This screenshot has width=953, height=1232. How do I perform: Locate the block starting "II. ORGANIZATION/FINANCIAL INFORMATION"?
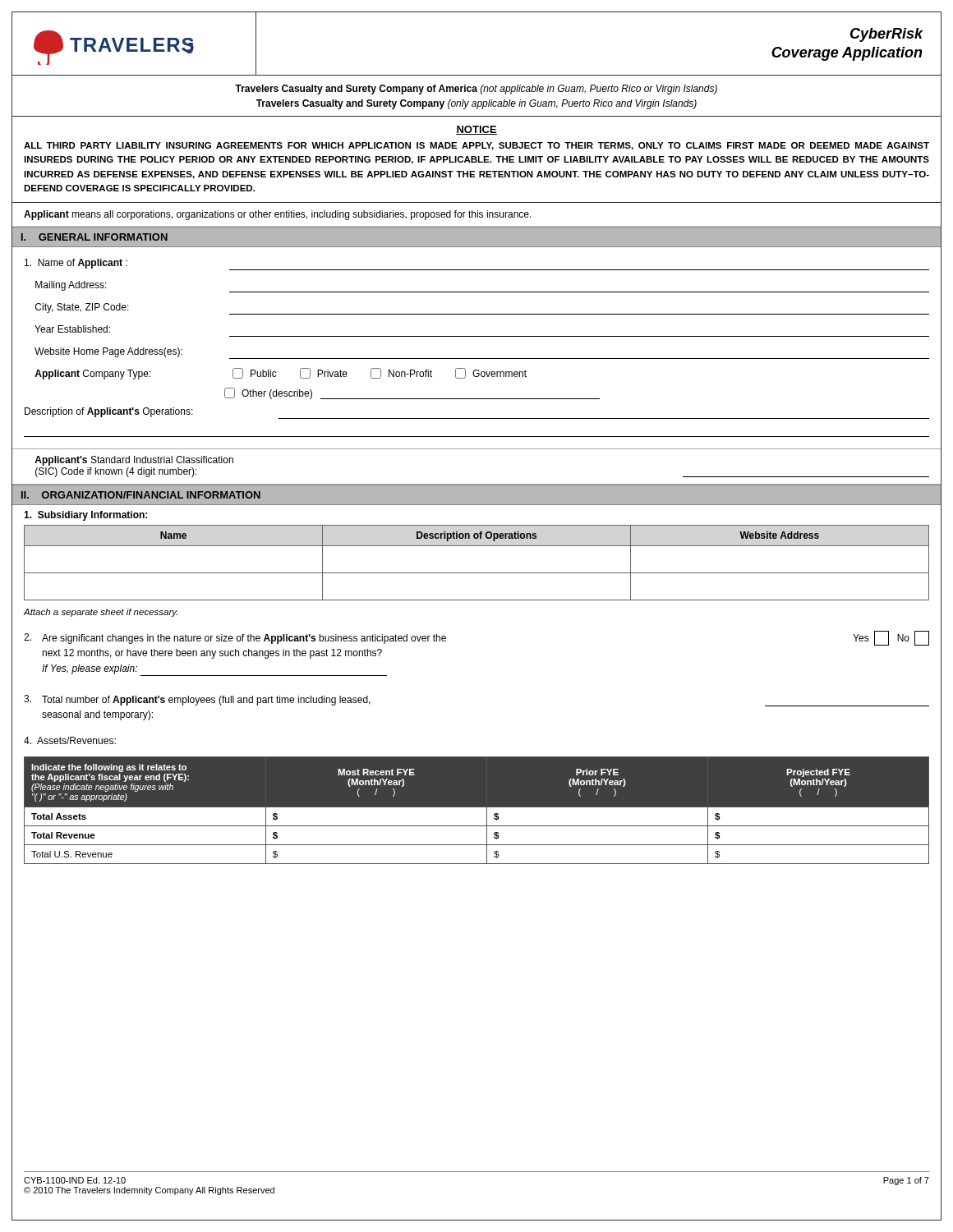click(x=141, y=495)
